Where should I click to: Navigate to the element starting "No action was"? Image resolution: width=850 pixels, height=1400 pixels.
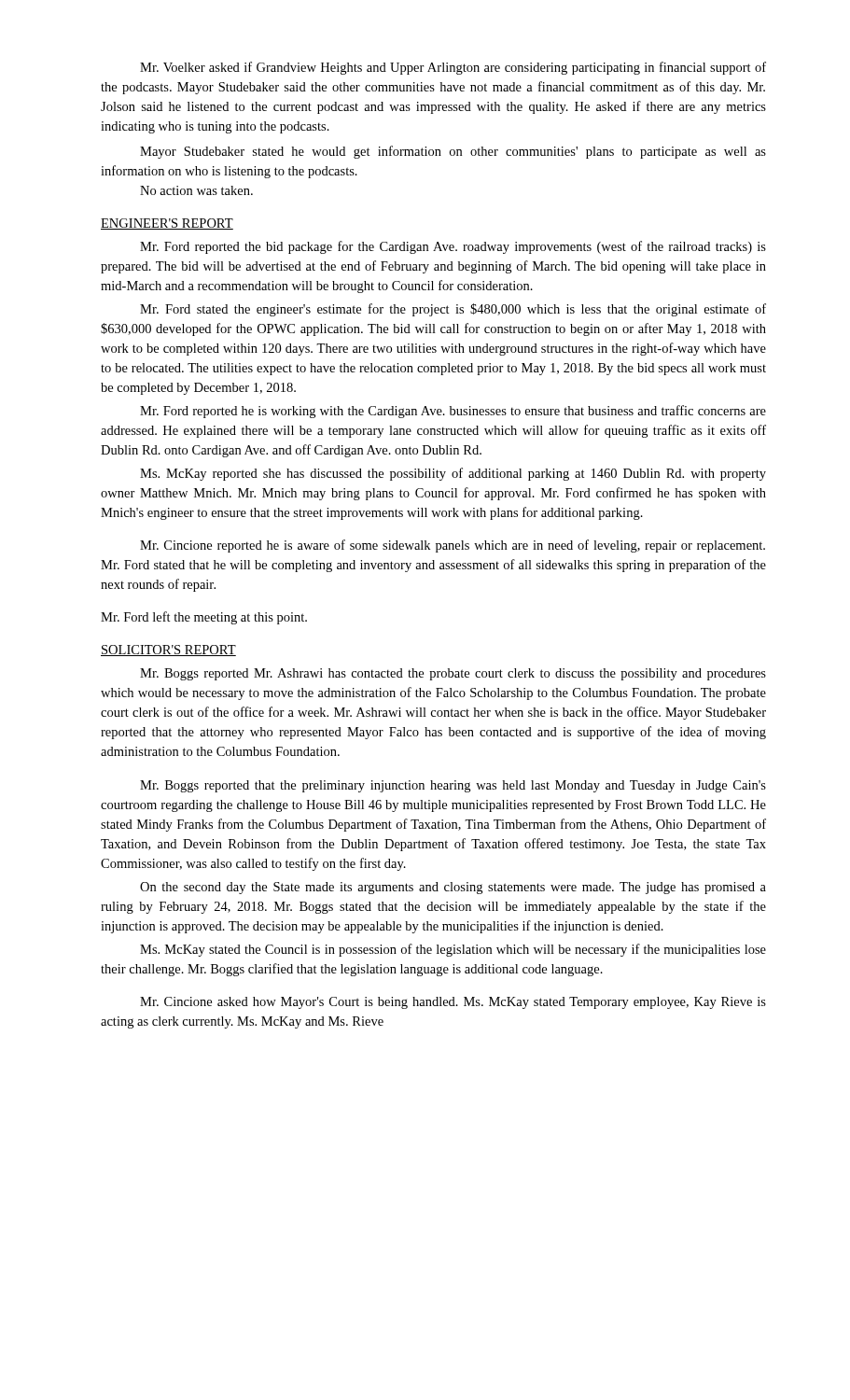[x=196, y=190]
